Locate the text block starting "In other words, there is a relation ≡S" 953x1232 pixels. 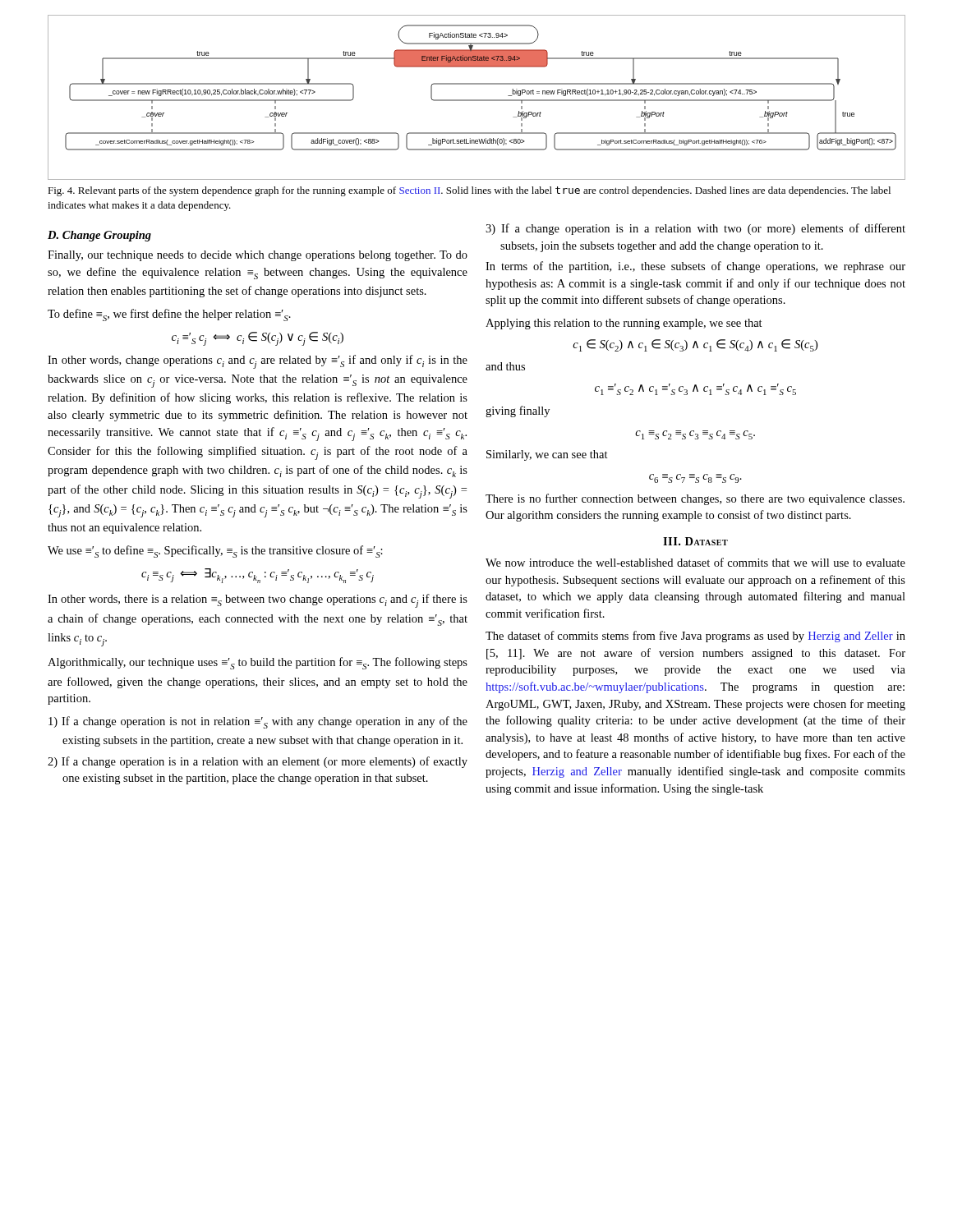(x=258, y=649)
